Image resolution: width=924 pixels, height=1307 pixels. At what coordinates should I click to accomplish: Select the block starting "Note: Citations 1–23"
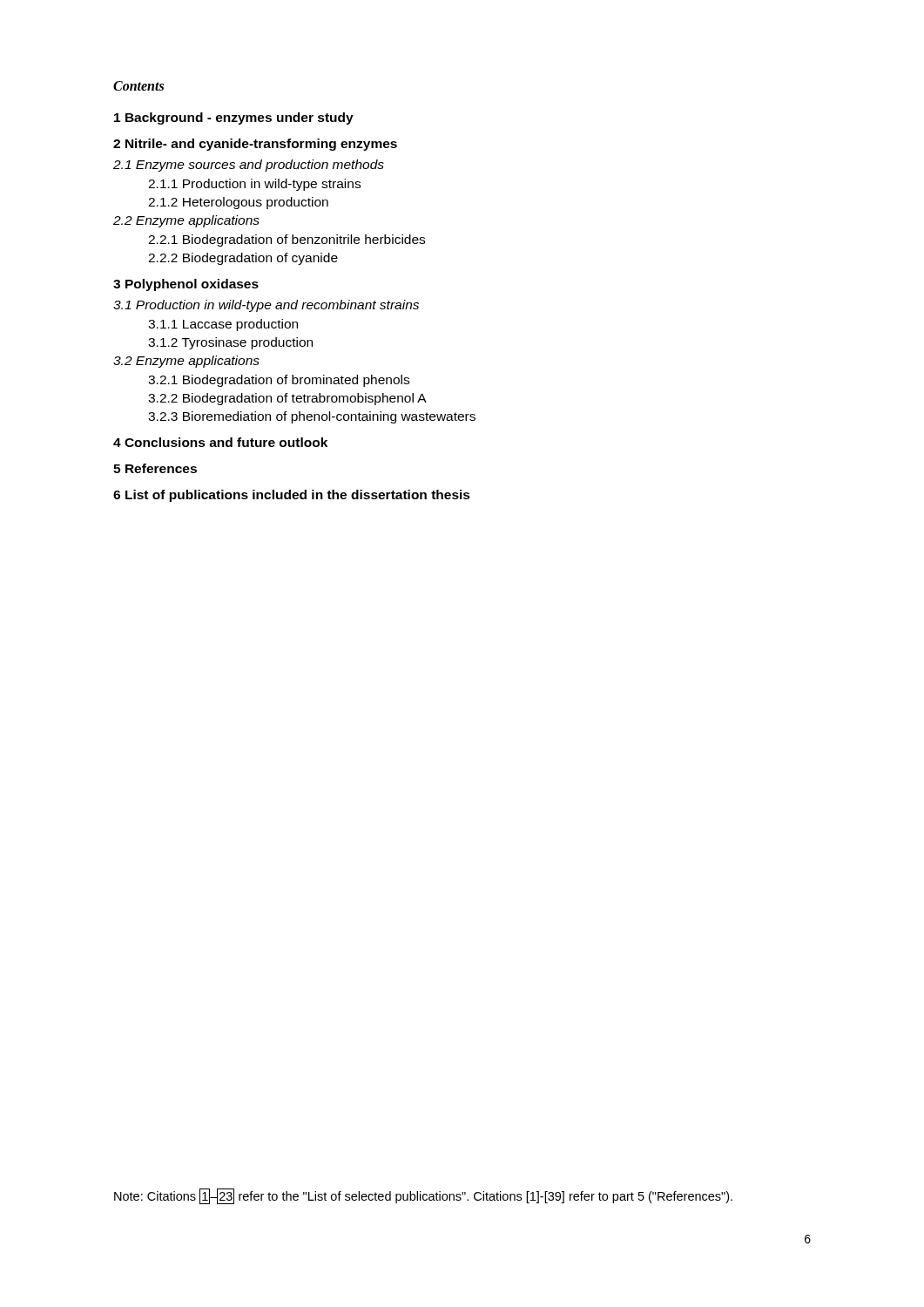click(x=423, y=1197)
